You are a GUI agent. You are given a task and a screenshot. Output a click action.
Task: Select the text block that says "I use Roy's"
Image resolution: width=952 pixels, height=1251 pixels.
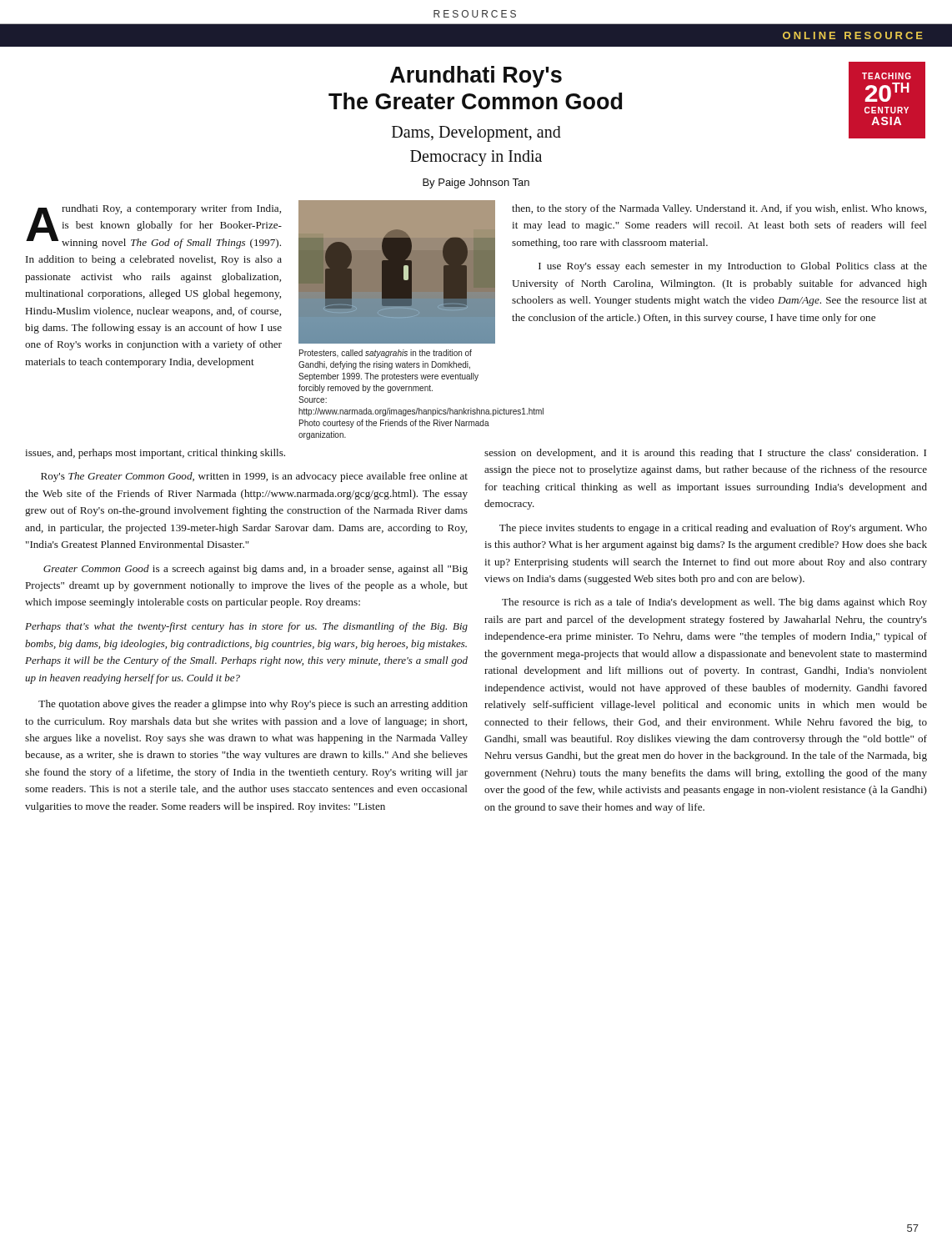[719, 291]
